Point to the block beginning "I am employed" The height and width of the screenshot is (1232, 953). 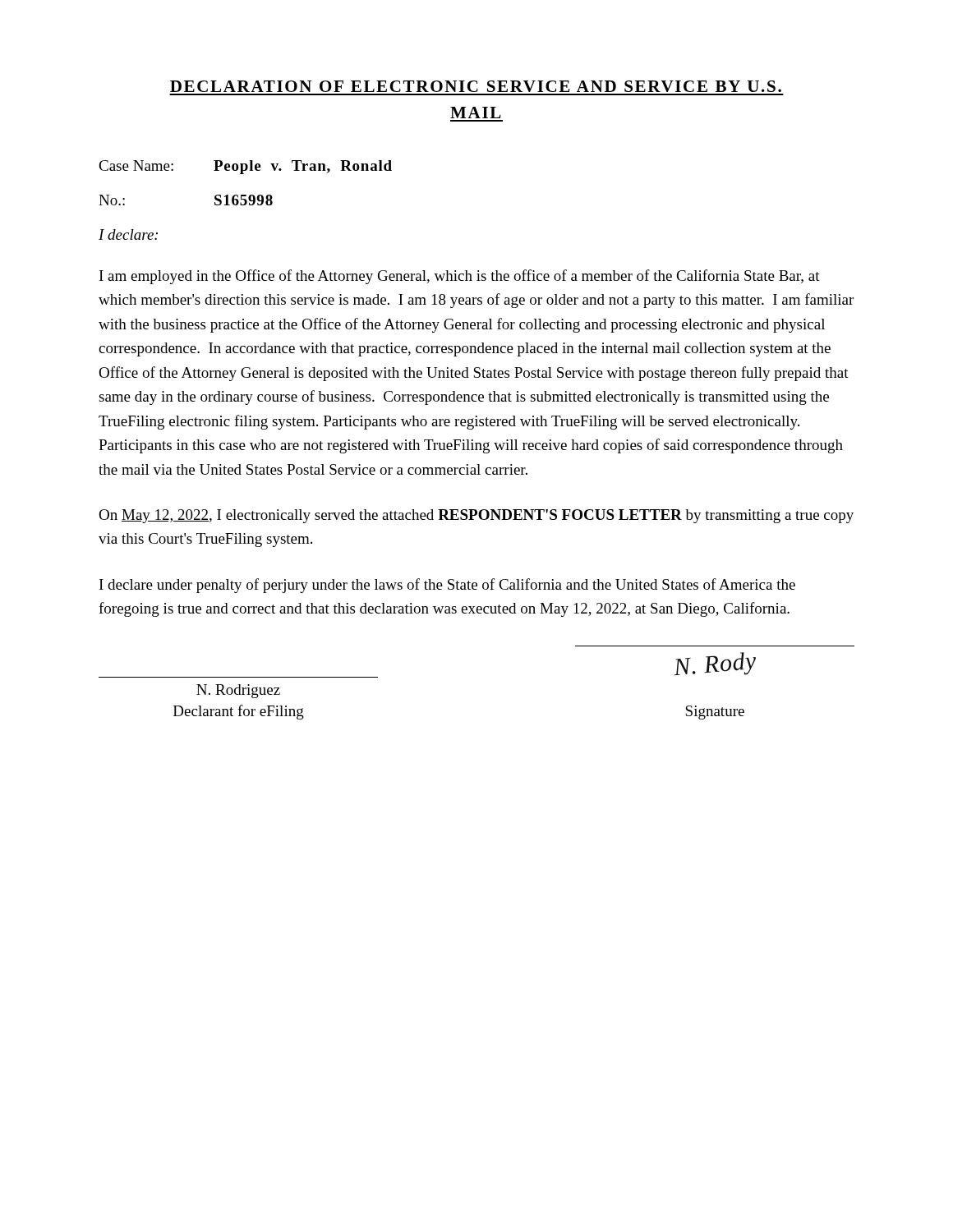point(476,372)
